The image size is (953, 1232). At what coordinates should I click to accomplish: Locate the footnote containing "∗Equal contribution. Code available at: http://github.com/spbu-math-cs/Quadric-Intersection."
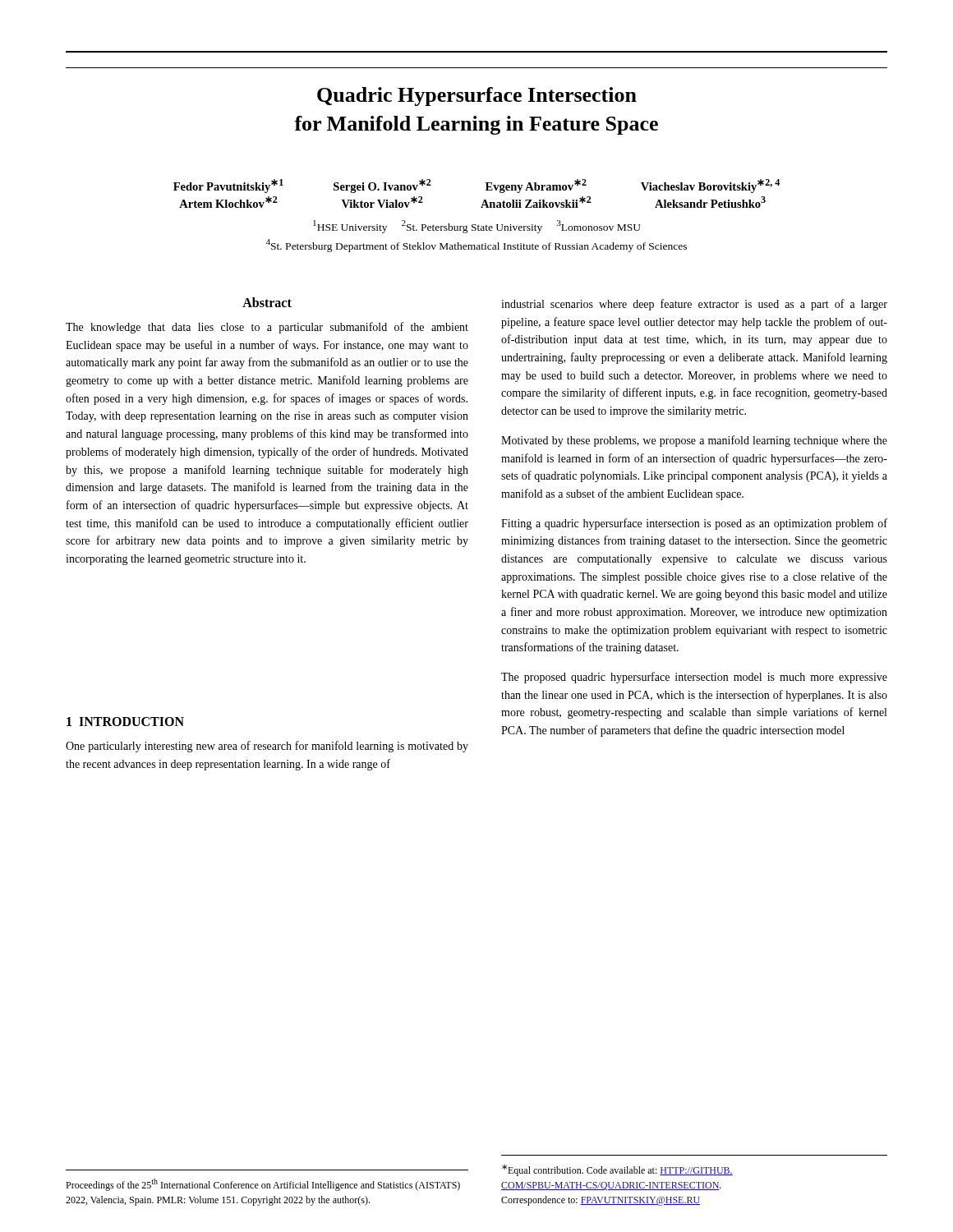click(617, 1184)
